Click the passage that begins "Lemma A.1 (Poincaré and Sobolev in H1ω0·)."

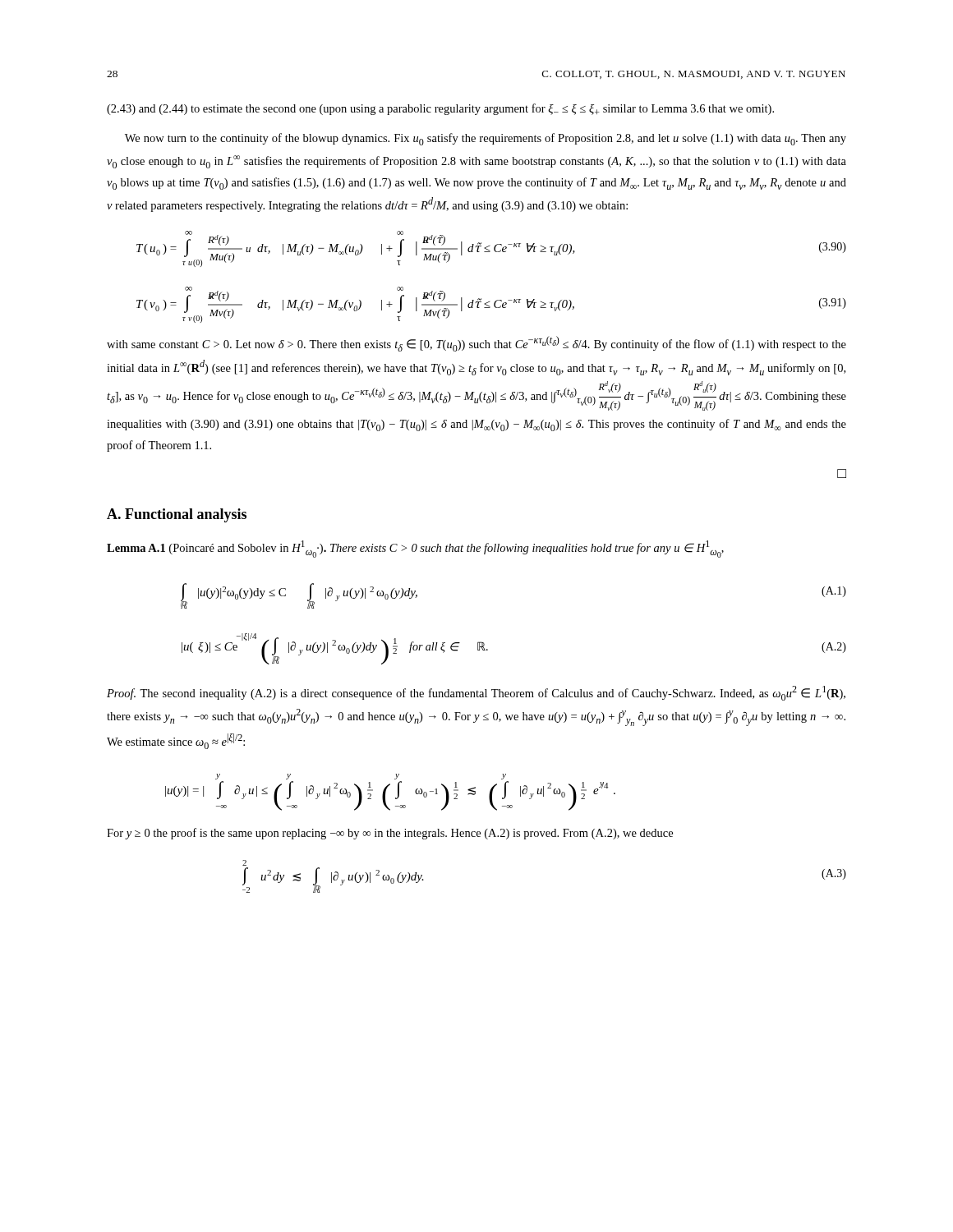pyautogui.click(x=476, y=549)
